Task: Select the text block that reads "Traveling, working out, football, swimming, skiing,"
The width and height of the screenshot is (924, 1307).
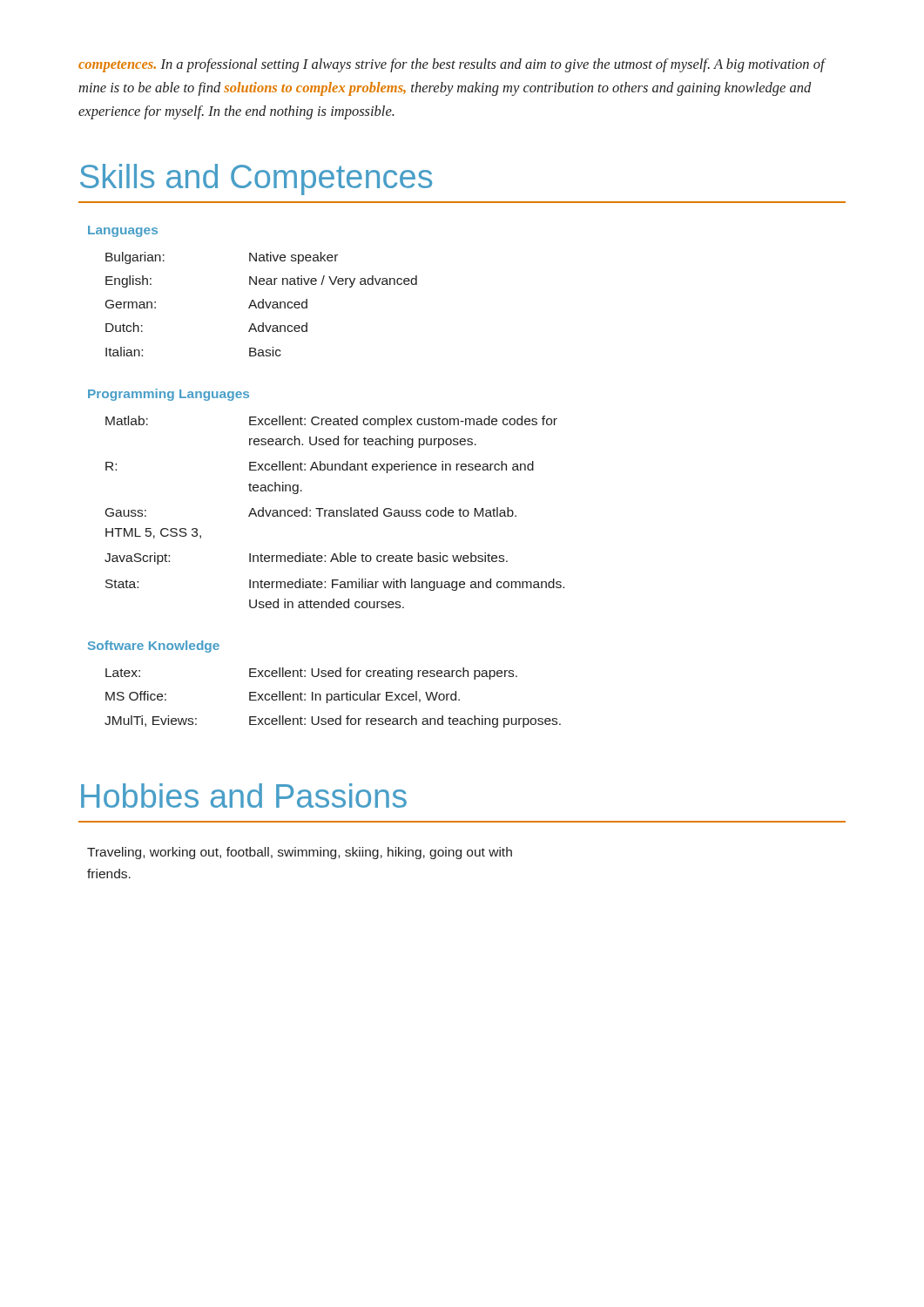Action: [300, 862]
